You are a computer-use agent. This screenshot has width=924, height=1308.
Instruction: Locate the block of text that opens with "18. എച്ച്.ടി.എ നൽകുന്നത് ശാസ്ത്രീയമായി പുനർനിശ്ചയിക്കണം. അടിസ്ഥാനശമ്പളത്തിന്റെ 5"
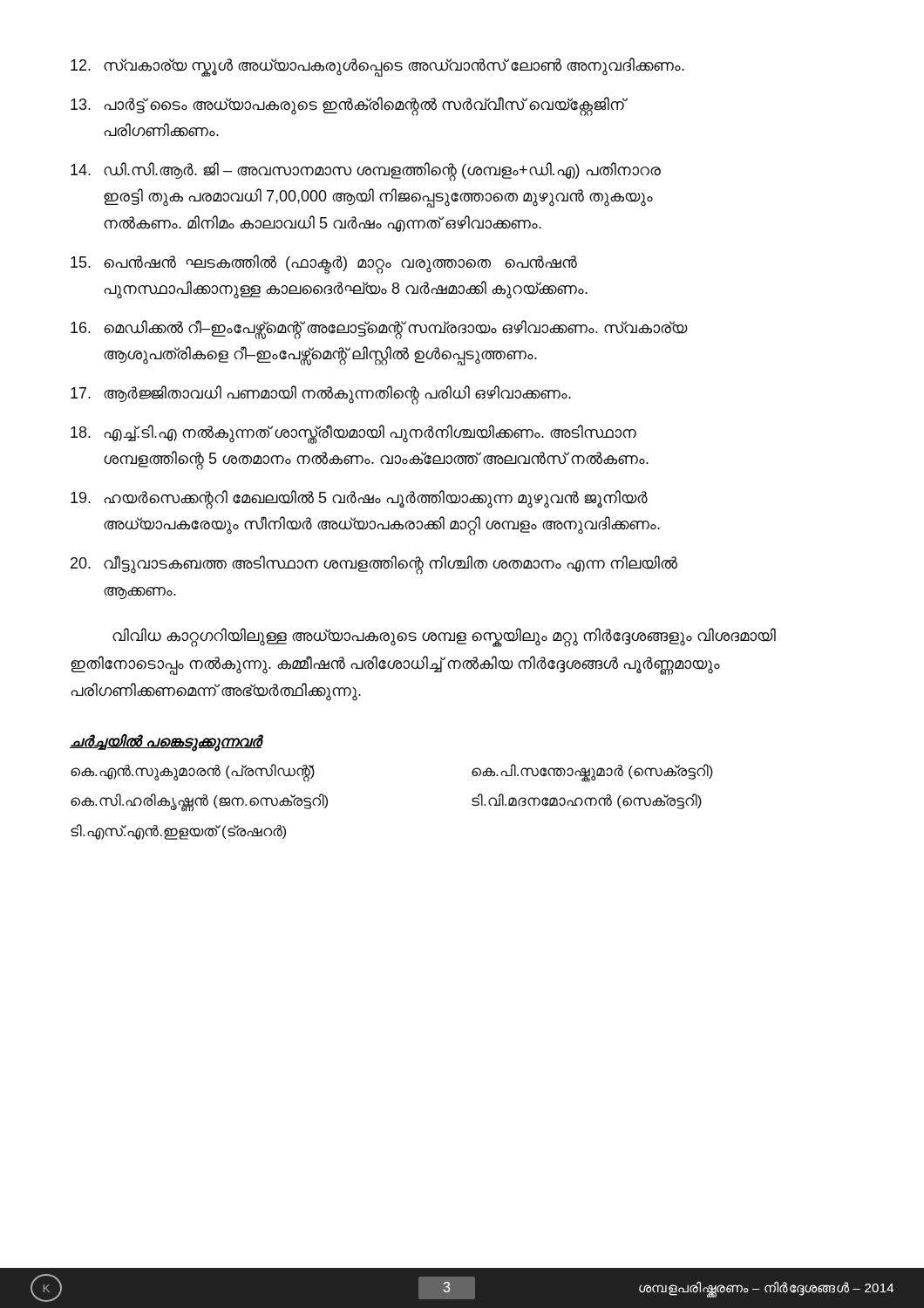pyautogui.click(x=462, y=446)
